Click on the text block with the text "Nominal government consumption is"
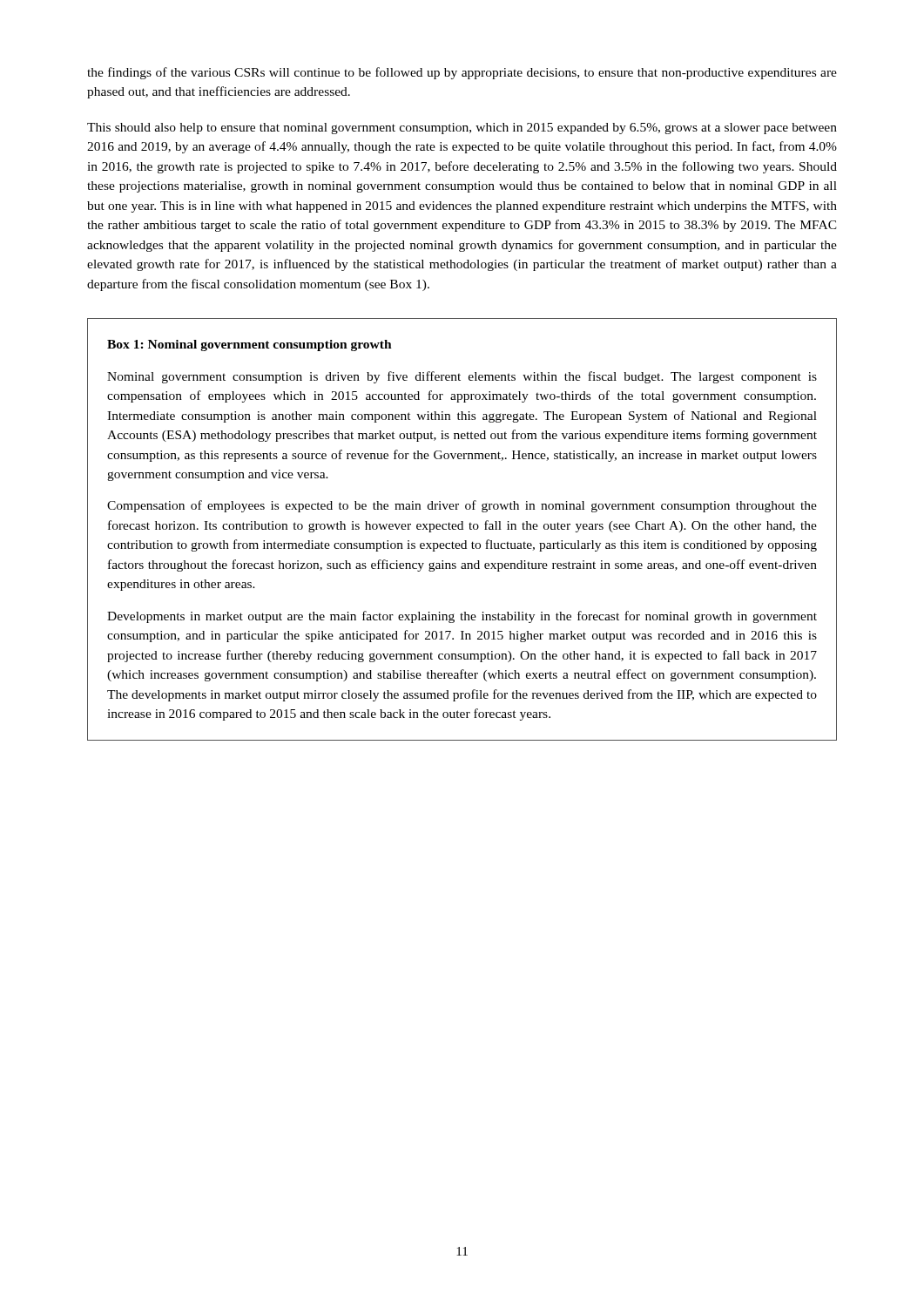924x1307 pixels. [462, 425]
